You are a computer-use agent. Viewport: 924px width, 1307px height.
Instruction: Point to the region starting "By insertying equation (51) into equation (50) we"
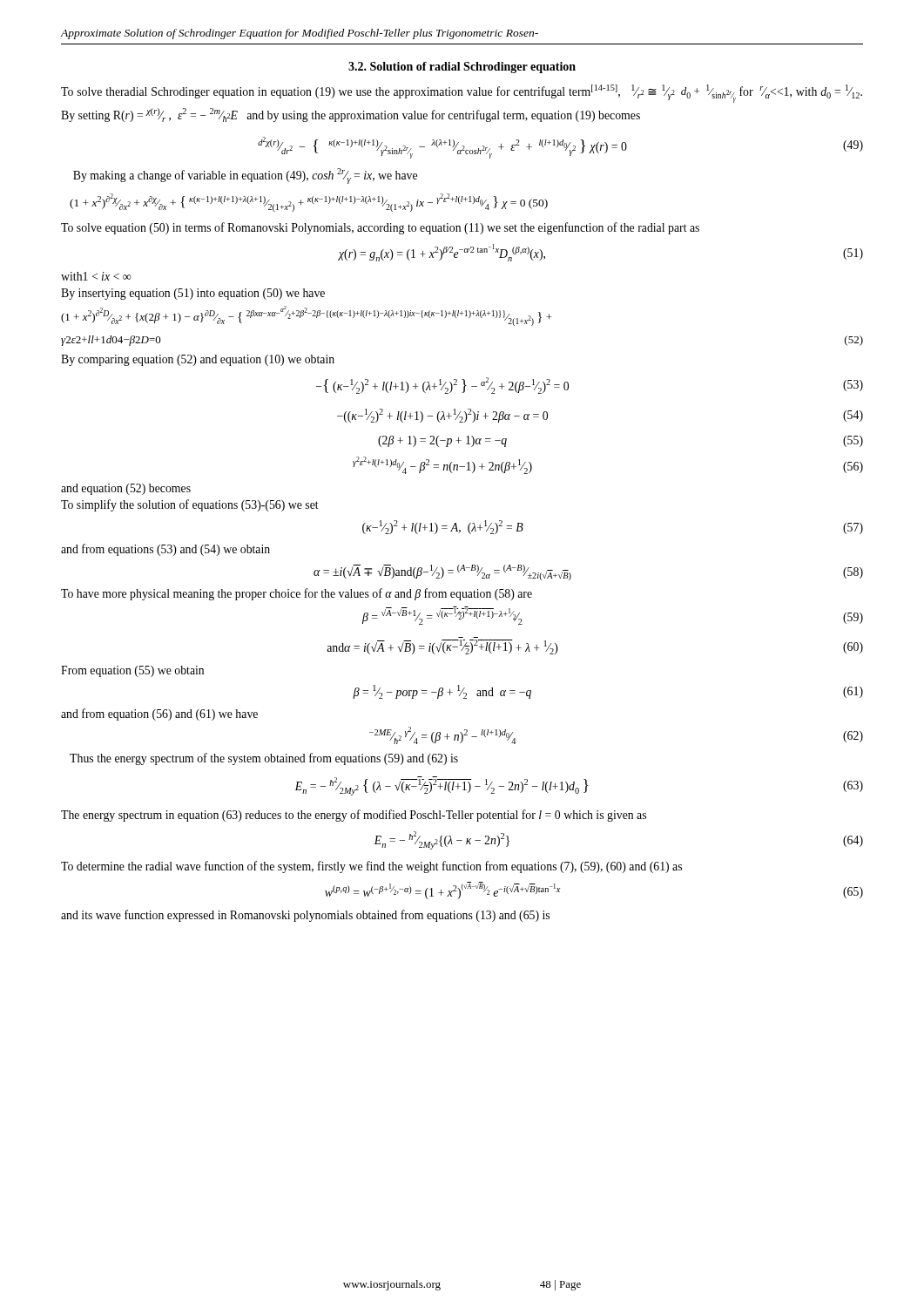pos(193,293)
